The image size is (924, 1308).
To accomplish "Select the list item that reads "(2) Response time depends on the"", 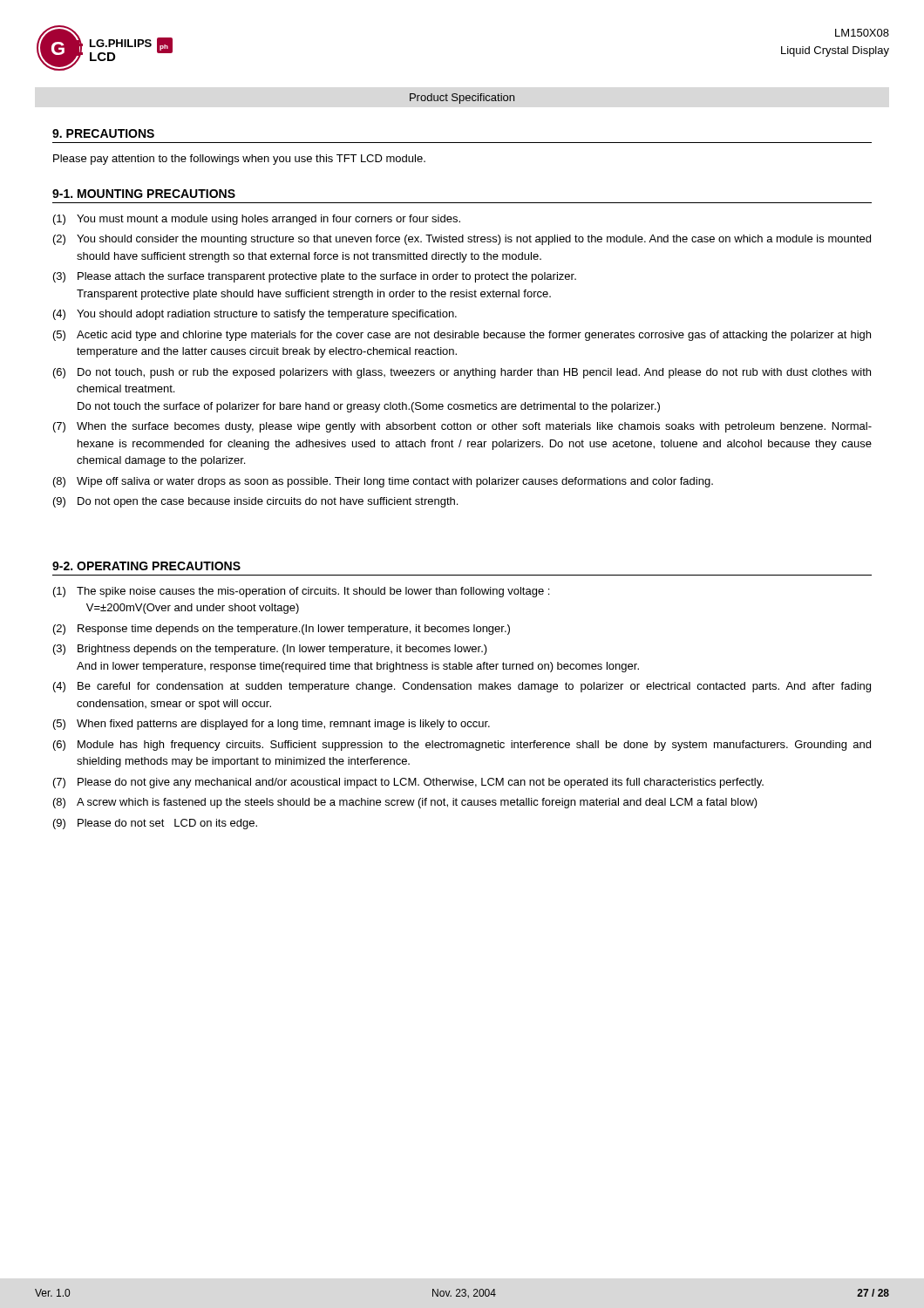I will [x=462, y=628].
